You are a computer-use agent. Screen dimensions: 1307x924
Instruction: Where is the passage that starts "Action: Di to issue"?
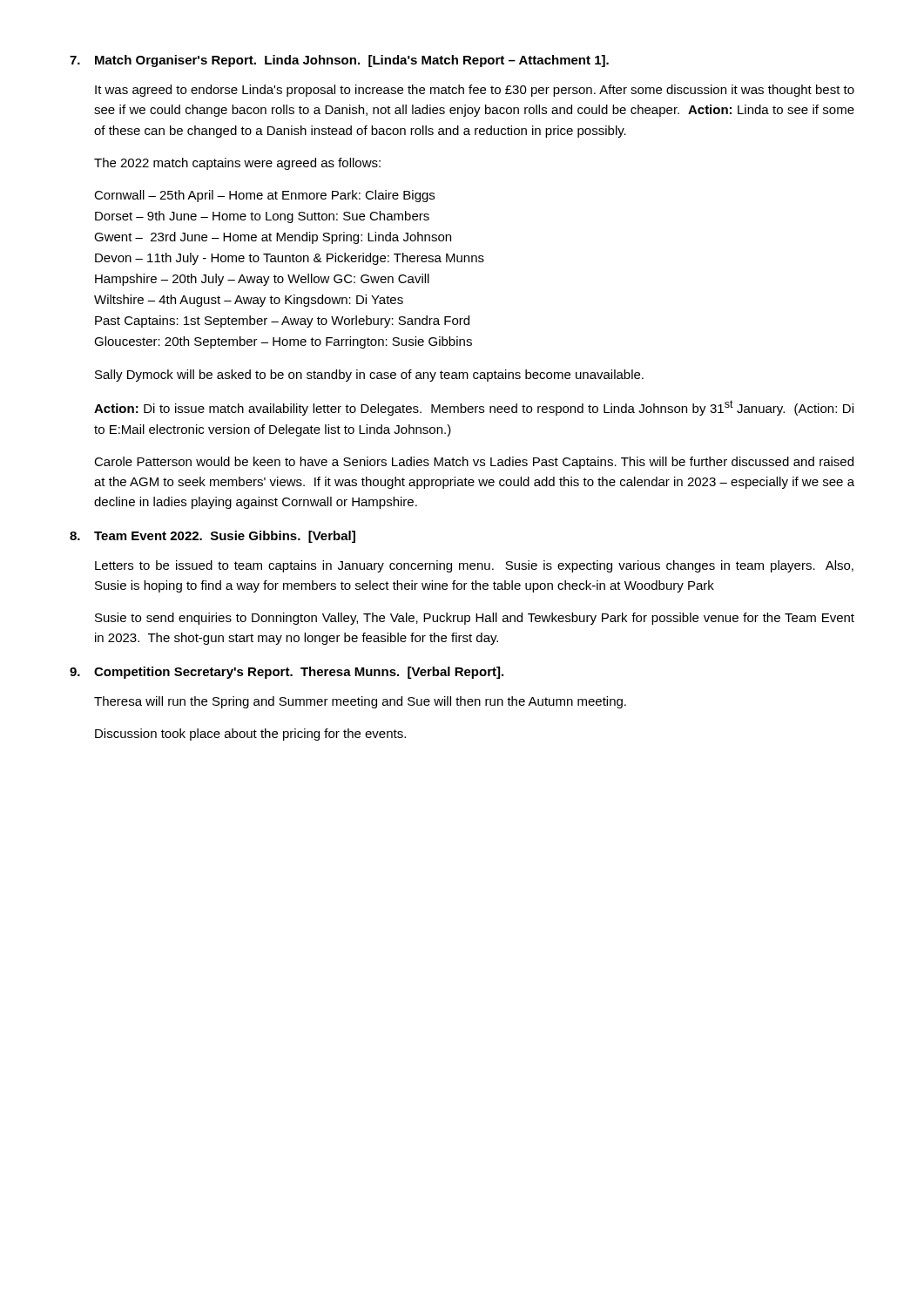474,418
